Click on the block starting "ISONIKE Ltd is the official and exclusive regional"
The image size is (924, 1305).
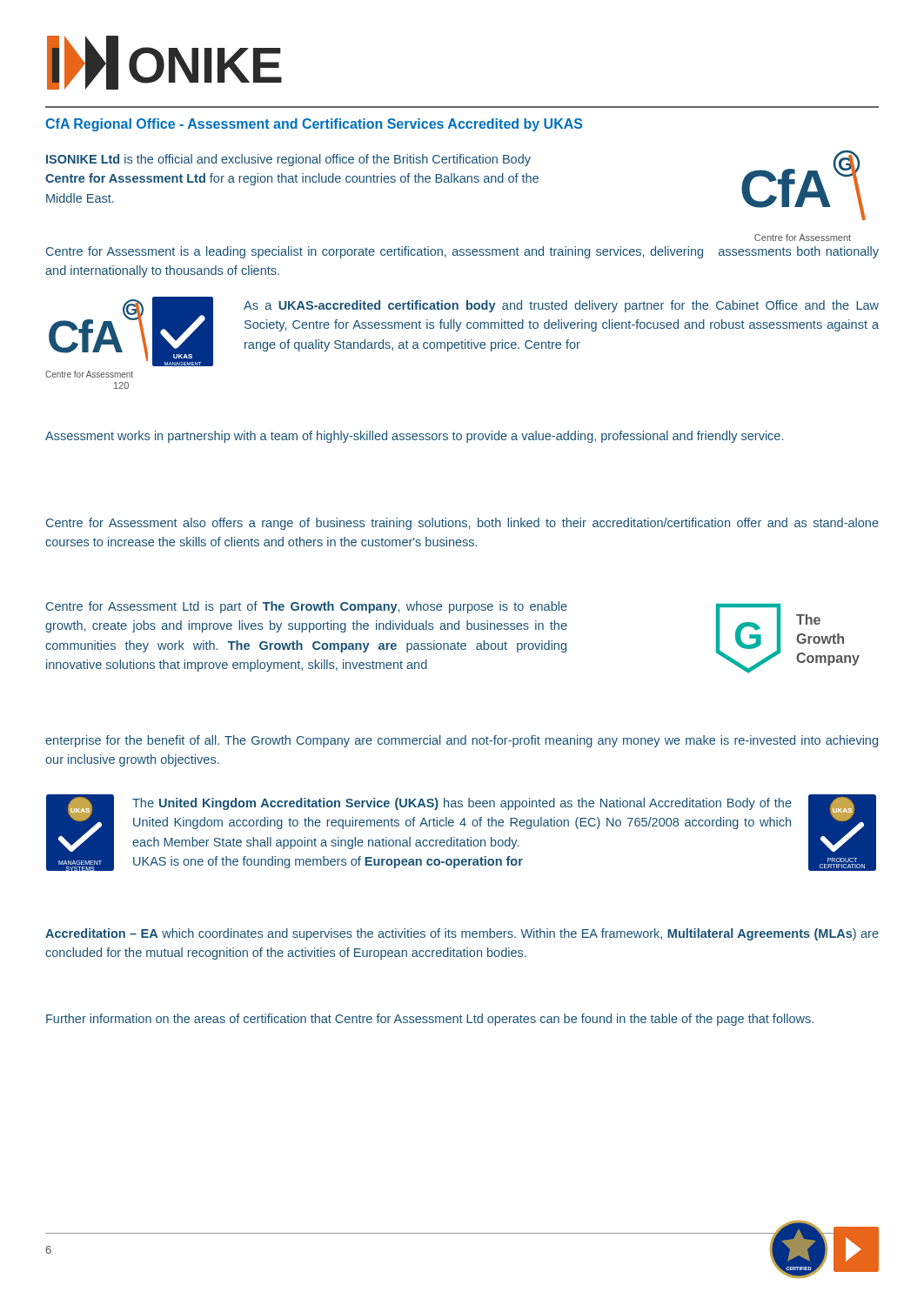pyautogui.click(x=298, y=179)
